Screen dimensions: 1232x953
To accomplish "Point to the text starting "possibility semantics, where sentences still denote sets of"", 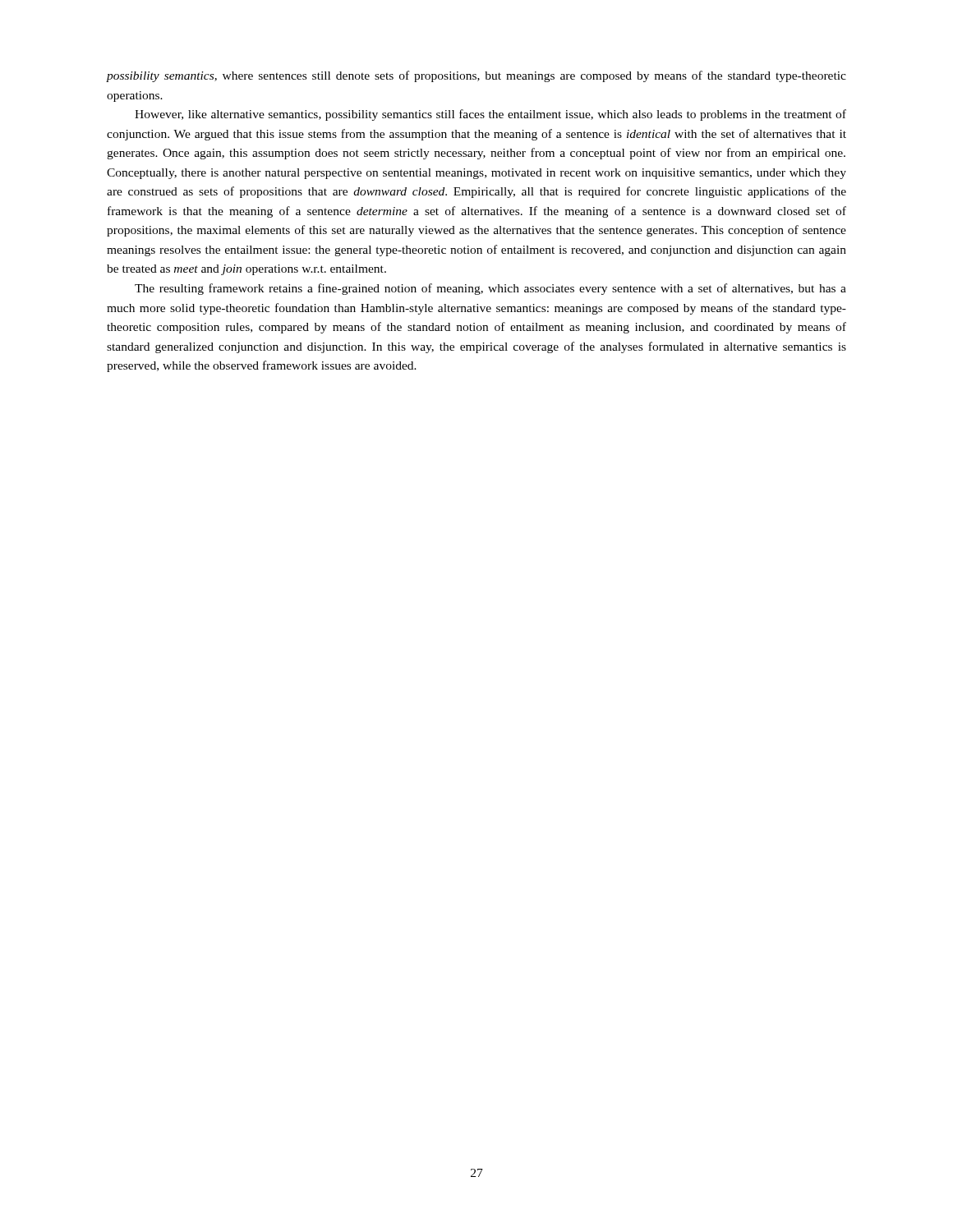I will click(476, 220).
